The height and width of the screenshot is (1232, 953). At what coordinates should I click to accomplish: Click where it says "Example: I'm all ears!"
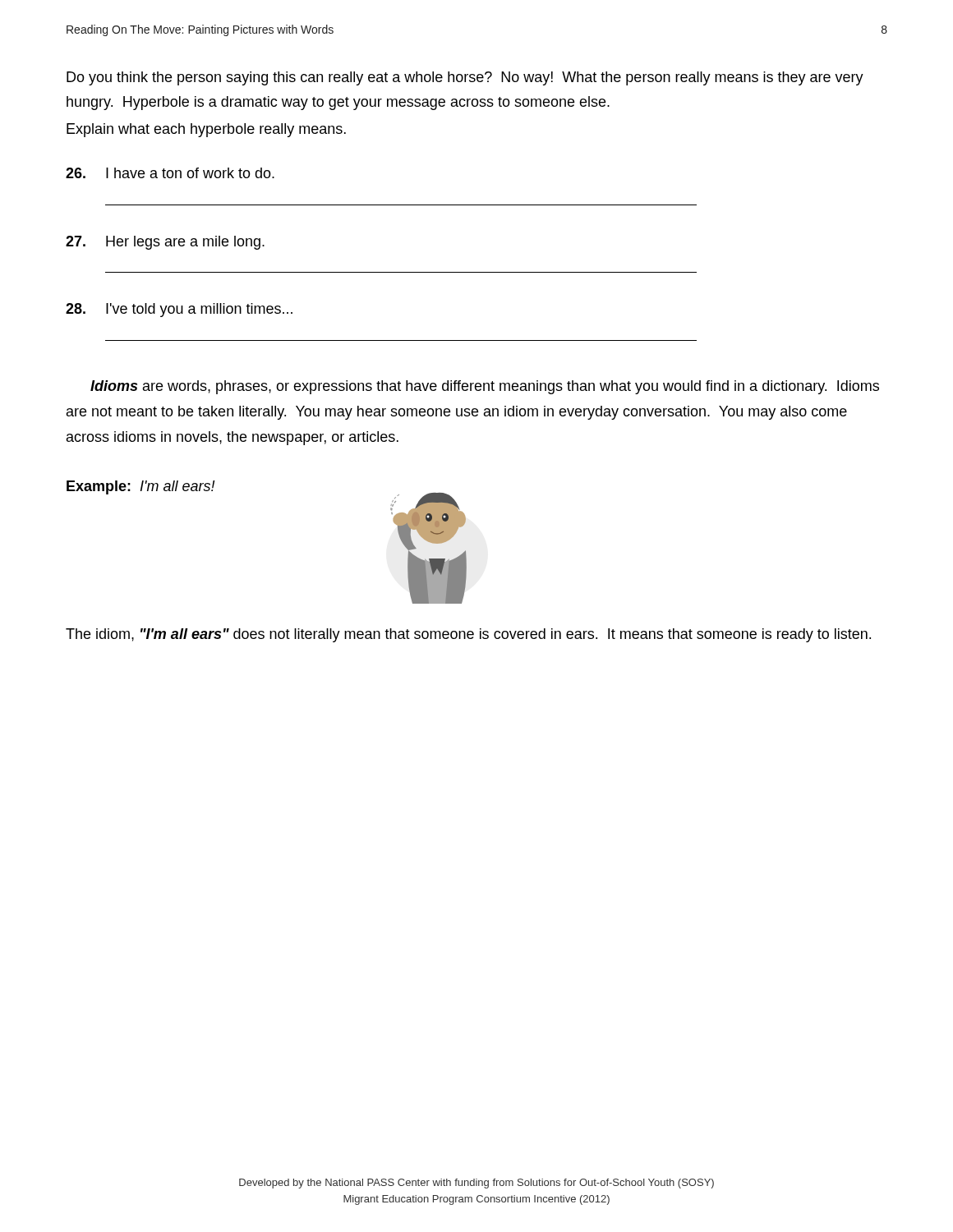click(140, 486)
